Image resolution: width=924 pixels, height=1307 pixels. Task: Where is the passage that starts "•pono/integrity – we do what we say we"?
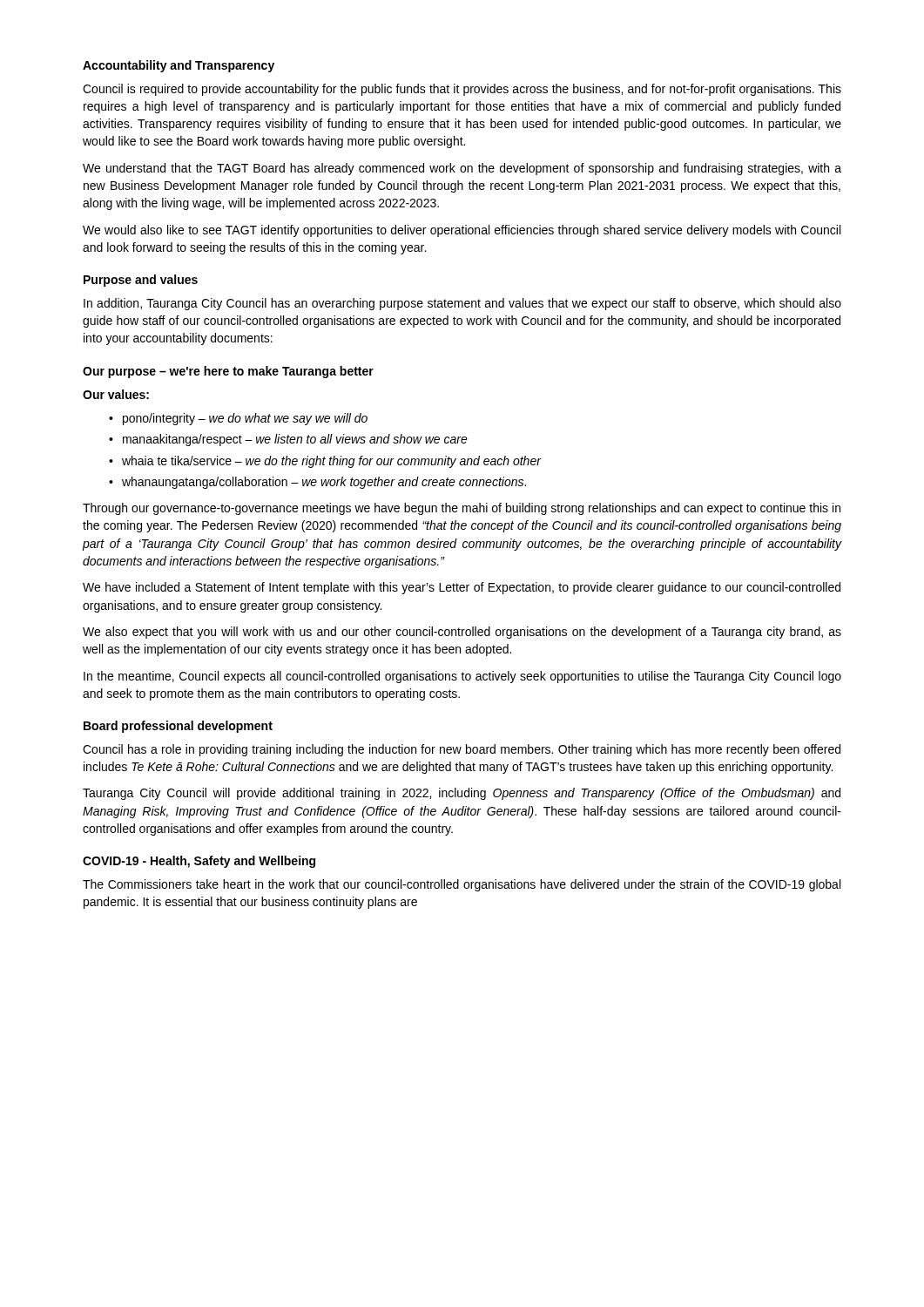click(238, 418)
